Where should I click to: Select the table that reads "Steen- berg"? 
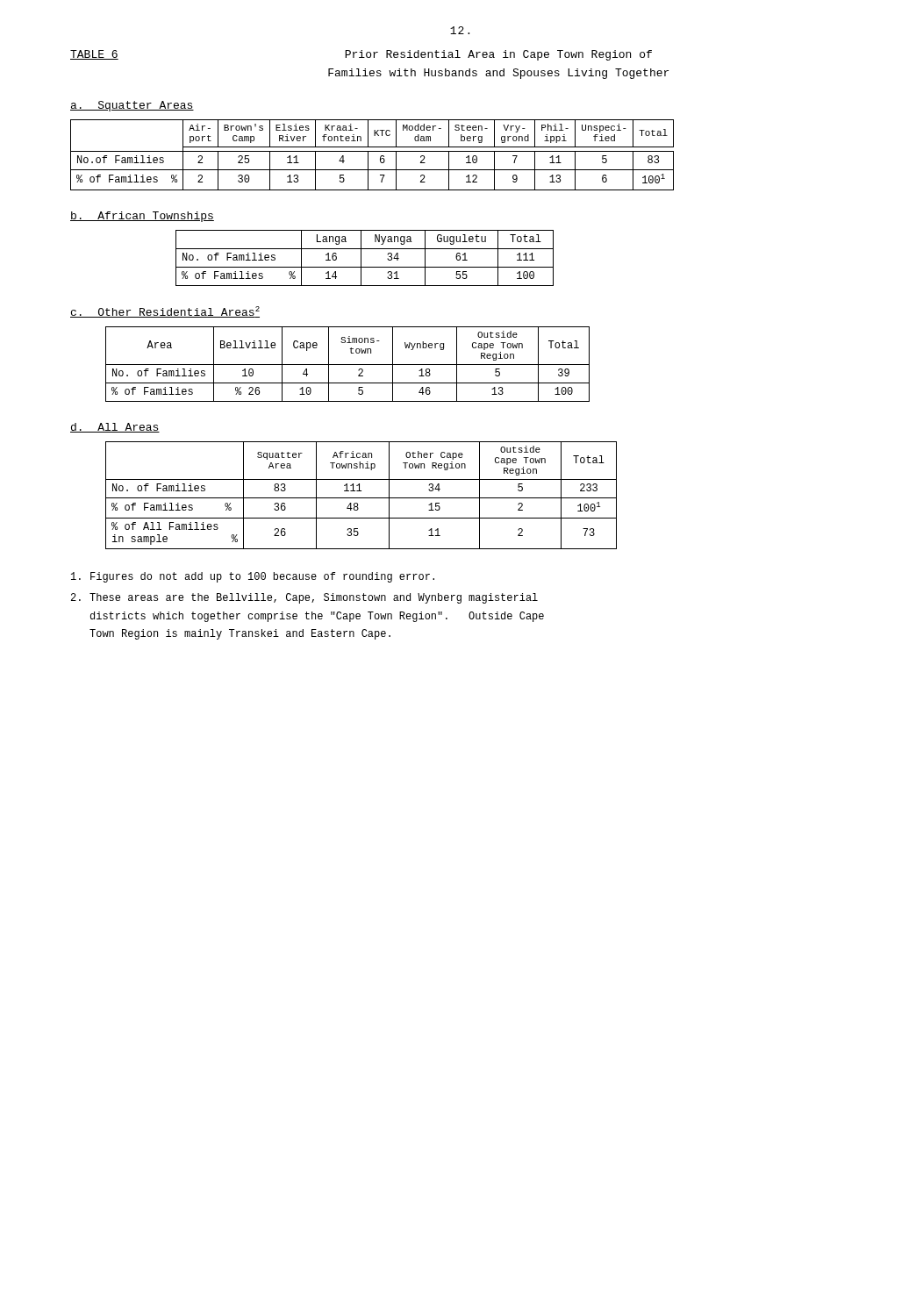pyautogui.click(x=462, y=154)
